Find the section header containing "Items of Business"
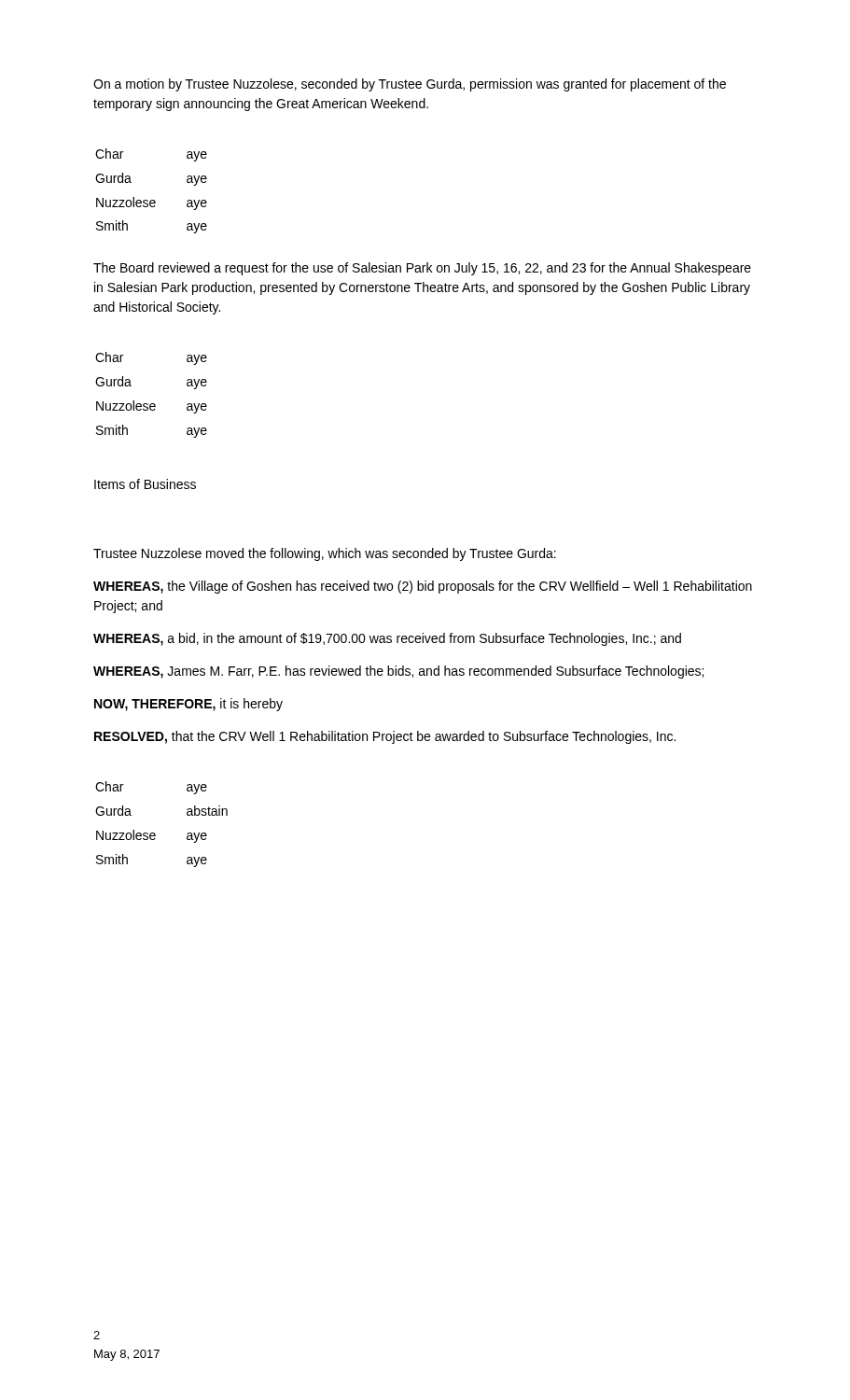 tap(145, 485)
